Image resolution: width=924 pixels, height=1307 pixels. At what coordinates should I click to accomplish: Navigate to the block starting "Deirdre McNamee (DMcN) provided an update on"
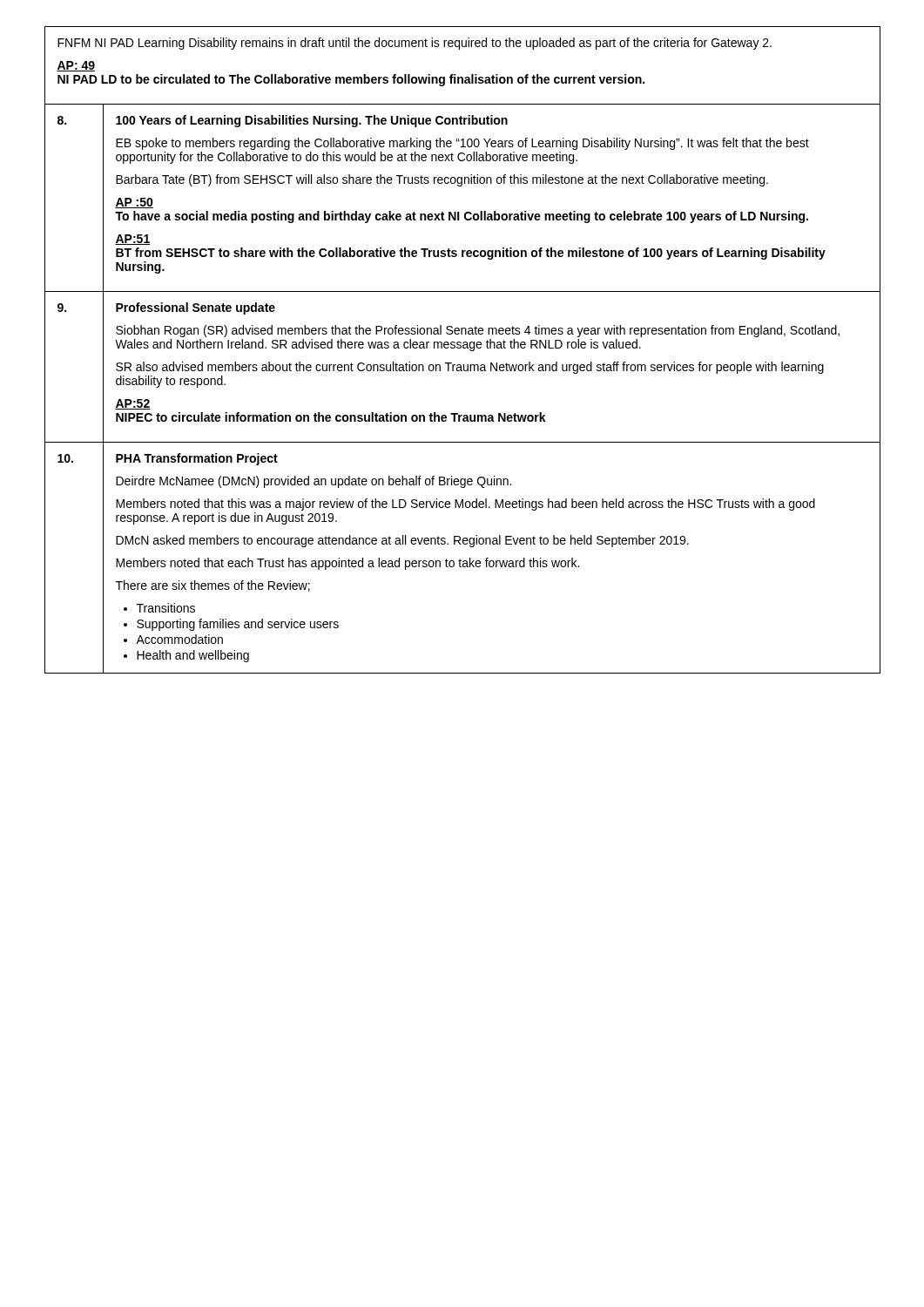coord(491,481)
